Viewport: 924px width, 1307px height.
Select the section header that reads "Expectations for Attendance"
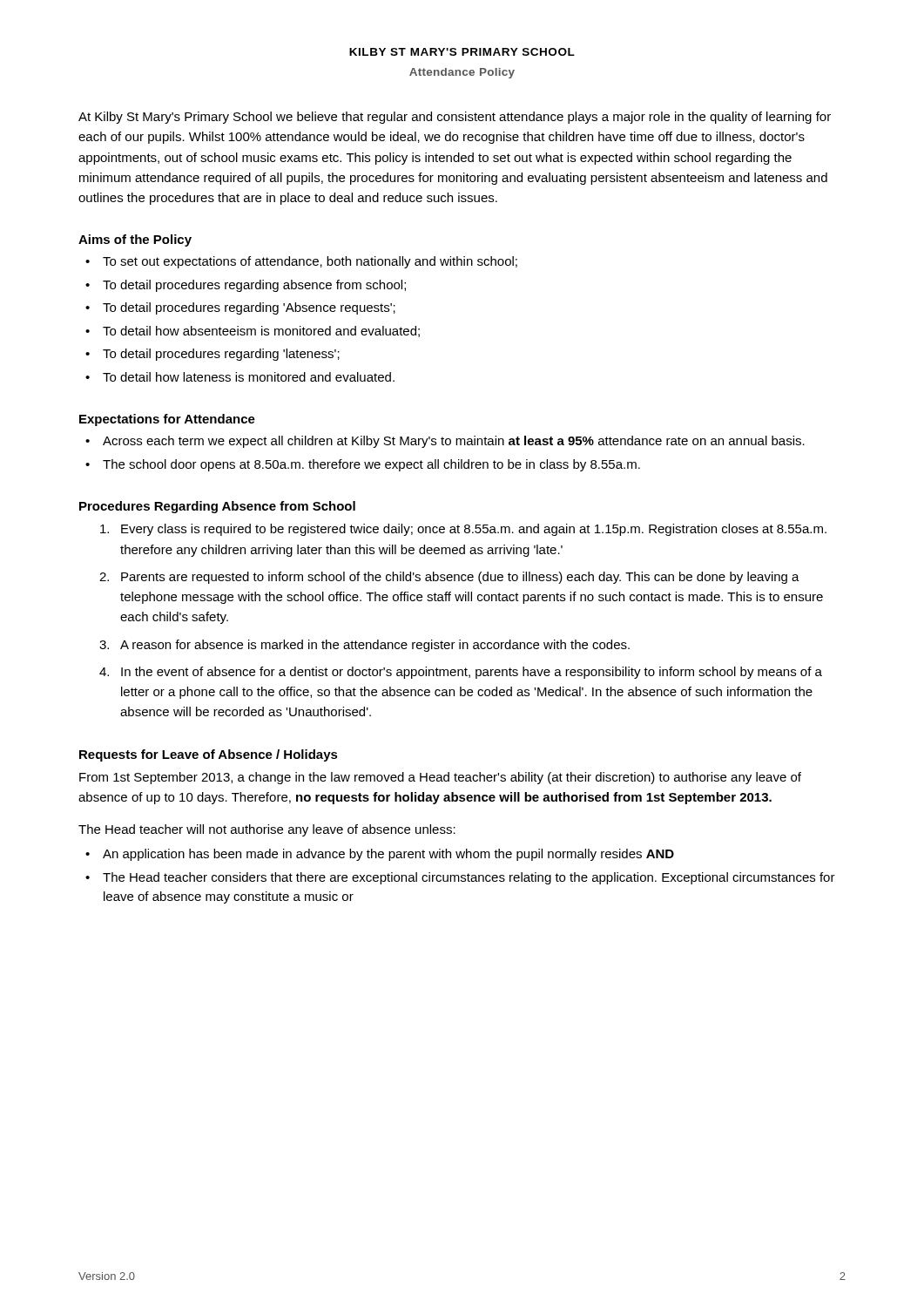click(x=167, y=419)
